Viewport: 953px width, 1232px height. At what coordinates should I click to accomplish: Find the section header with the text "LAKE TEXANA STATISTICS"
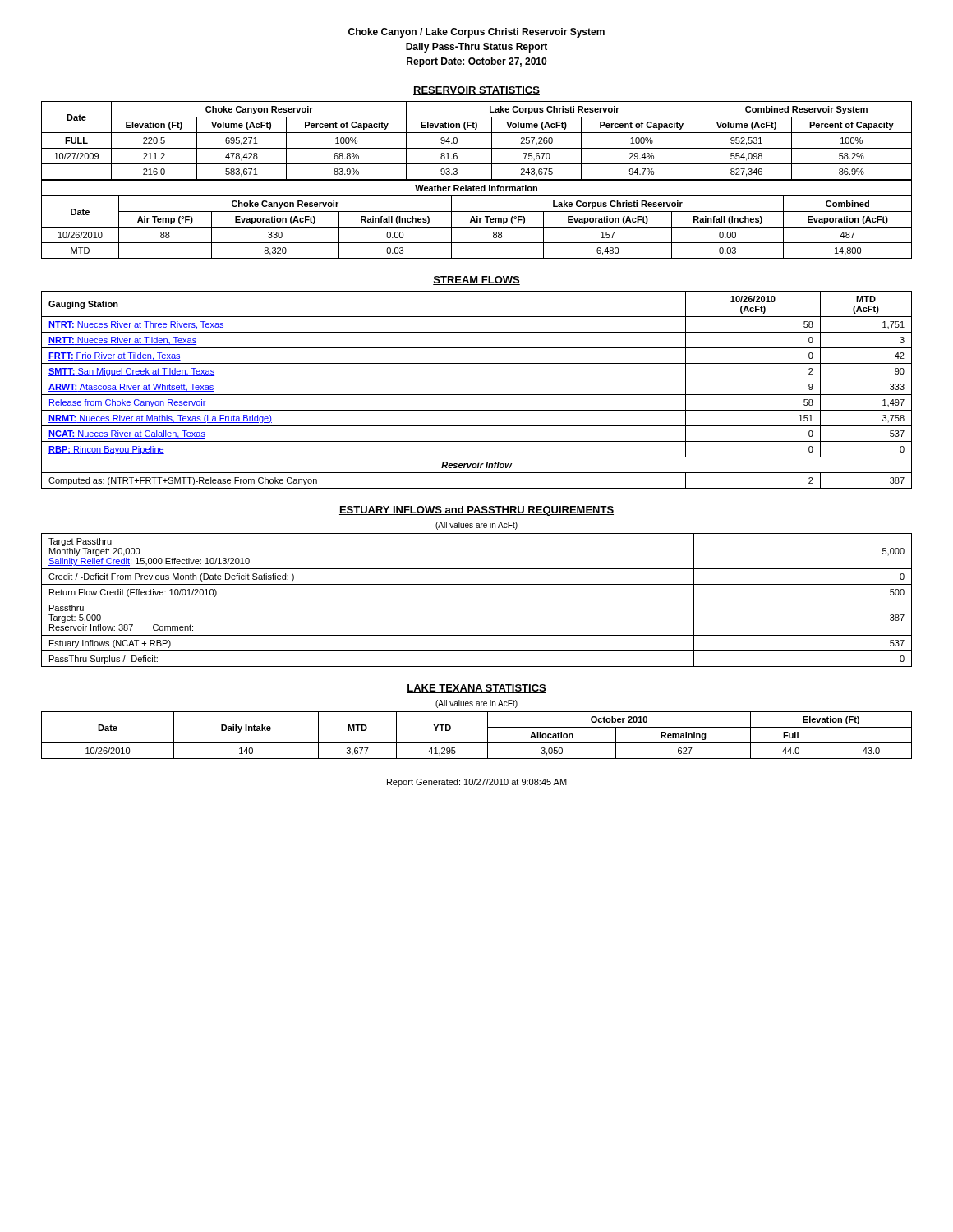coord(476,688)
